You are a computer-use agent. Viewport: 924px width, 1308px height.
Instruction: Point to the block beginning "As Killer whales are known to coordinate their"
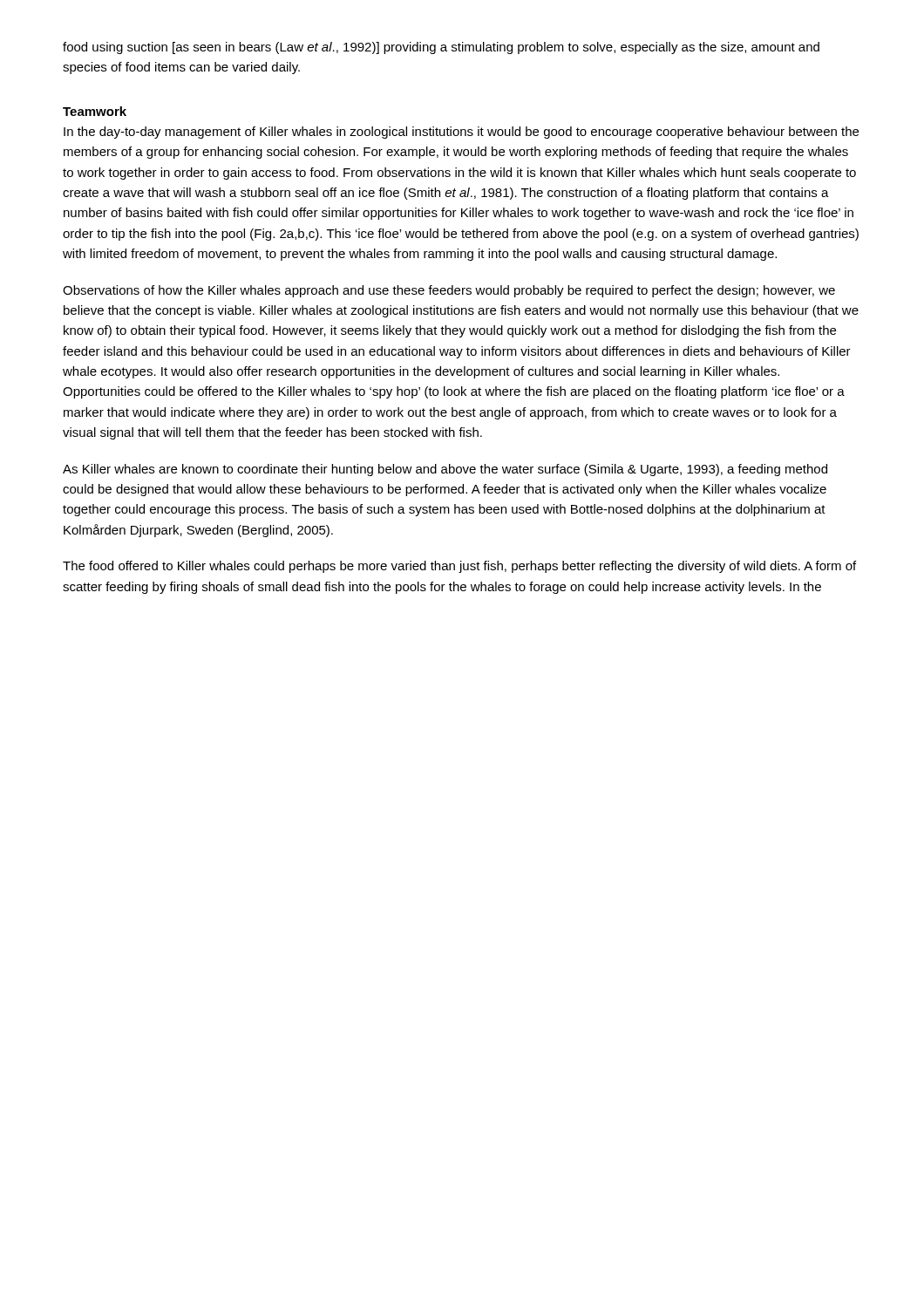click(445, 499)
